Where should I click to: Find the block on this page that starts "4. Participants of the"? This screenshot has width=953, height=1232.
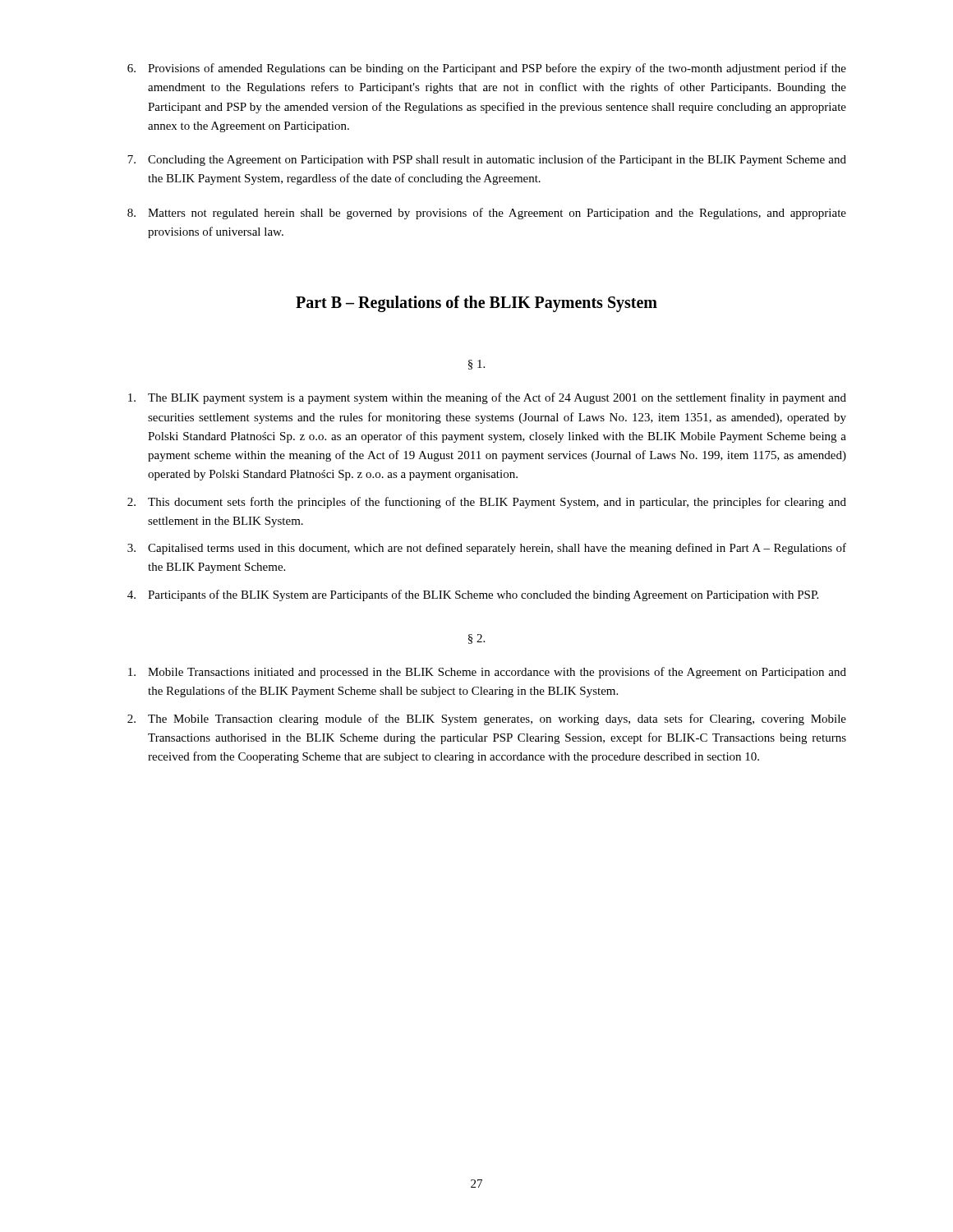tap(476, 595)
